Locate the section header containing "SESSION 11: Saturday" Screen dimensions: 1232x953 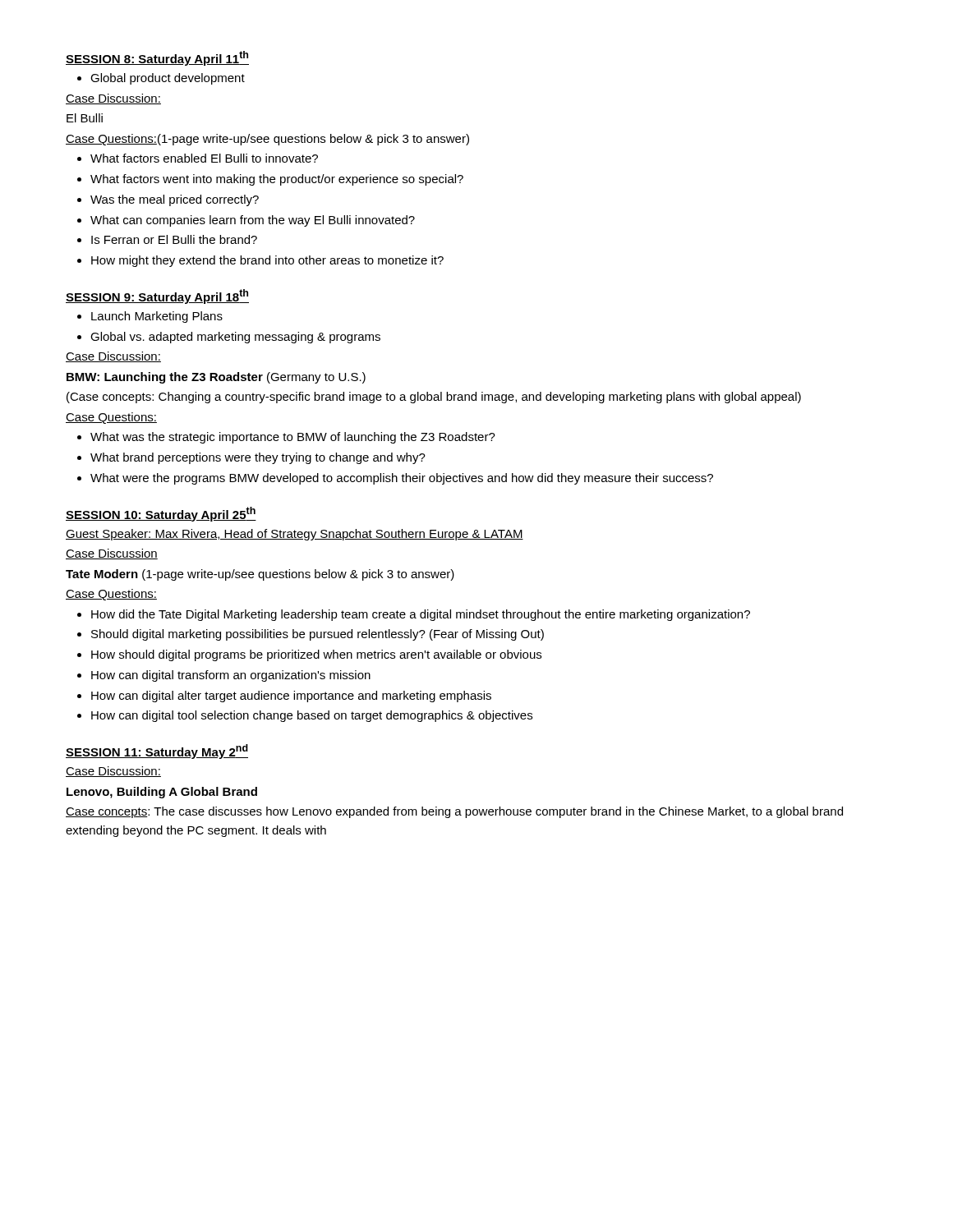click(x=157, y=751)
